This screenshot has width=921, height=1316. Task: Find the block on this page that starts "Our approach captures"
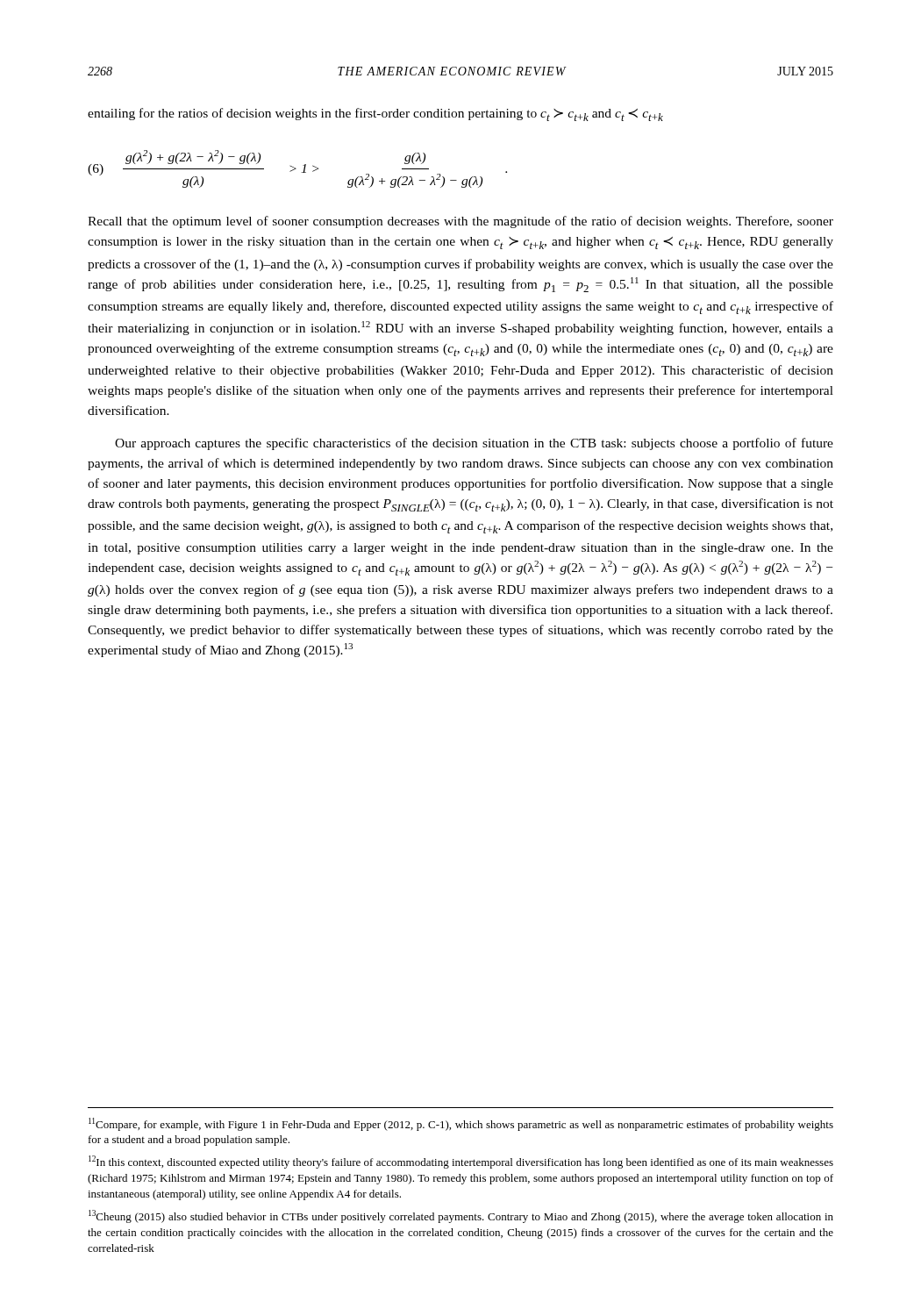(x=460, y=546)
